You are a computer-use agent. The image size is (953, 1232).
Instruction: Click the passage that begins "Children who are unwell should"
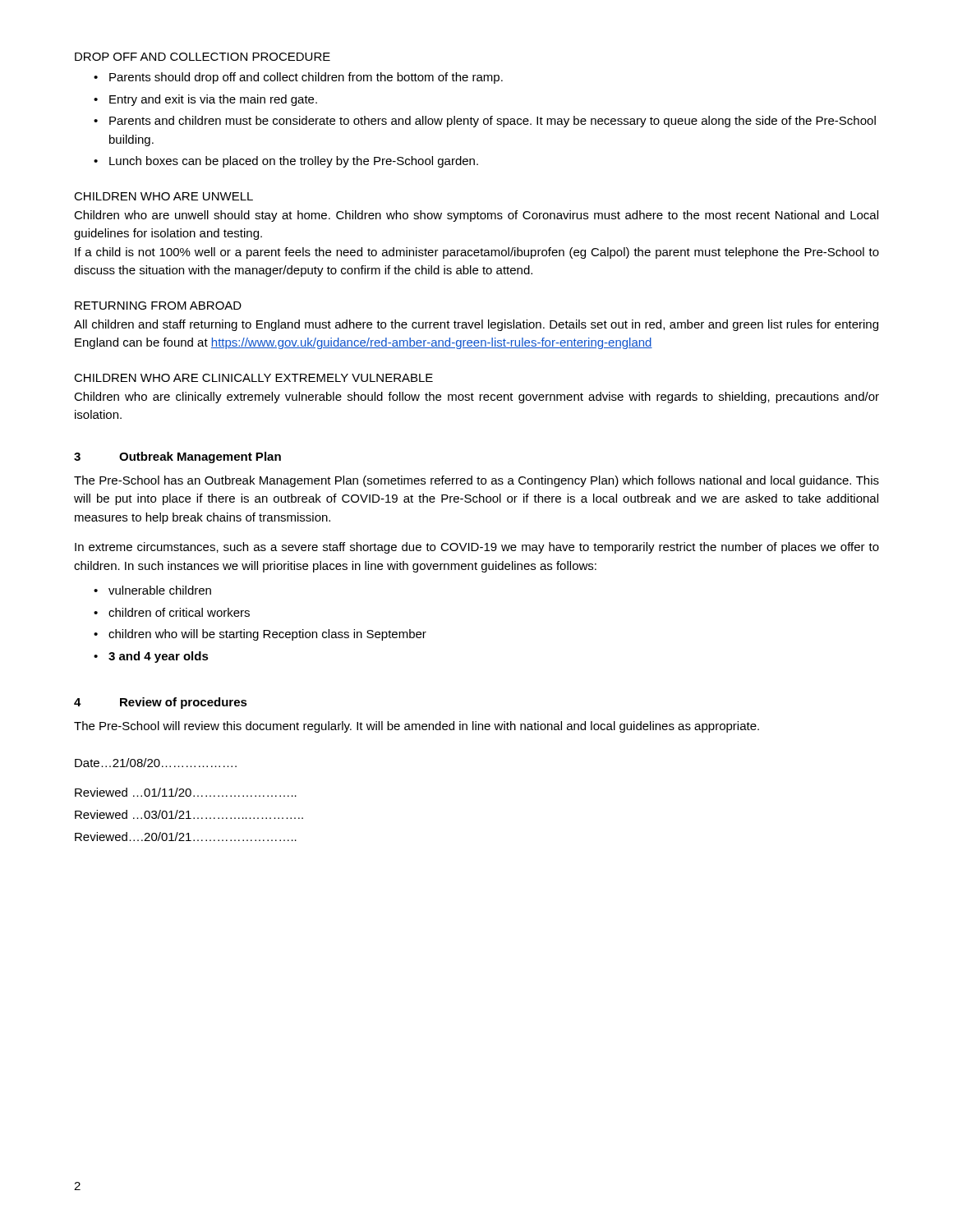pyautogui.click(x=476, y=242)
